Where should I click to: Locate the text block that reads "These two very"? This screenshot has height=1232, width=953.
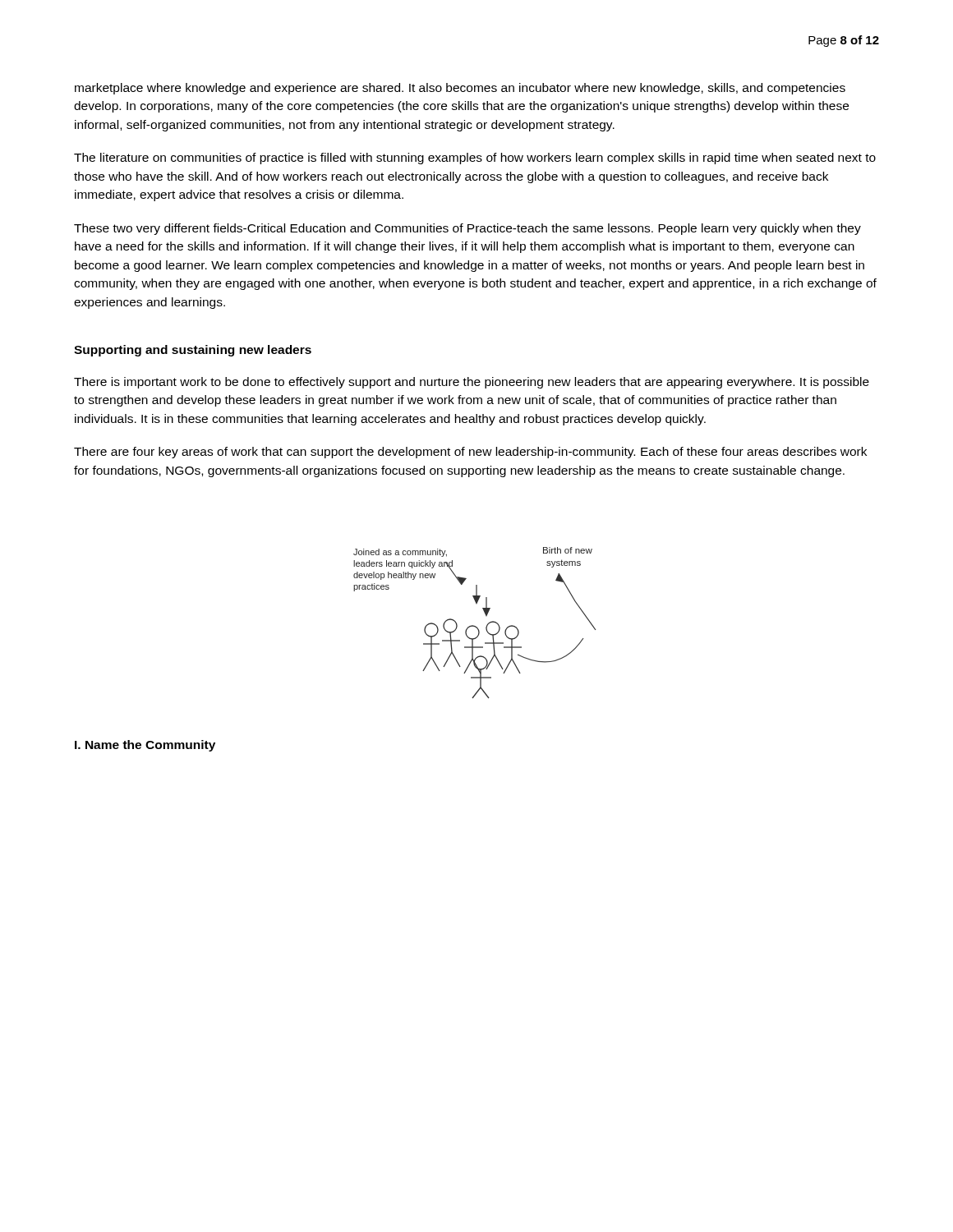click(x=475, y=265)
